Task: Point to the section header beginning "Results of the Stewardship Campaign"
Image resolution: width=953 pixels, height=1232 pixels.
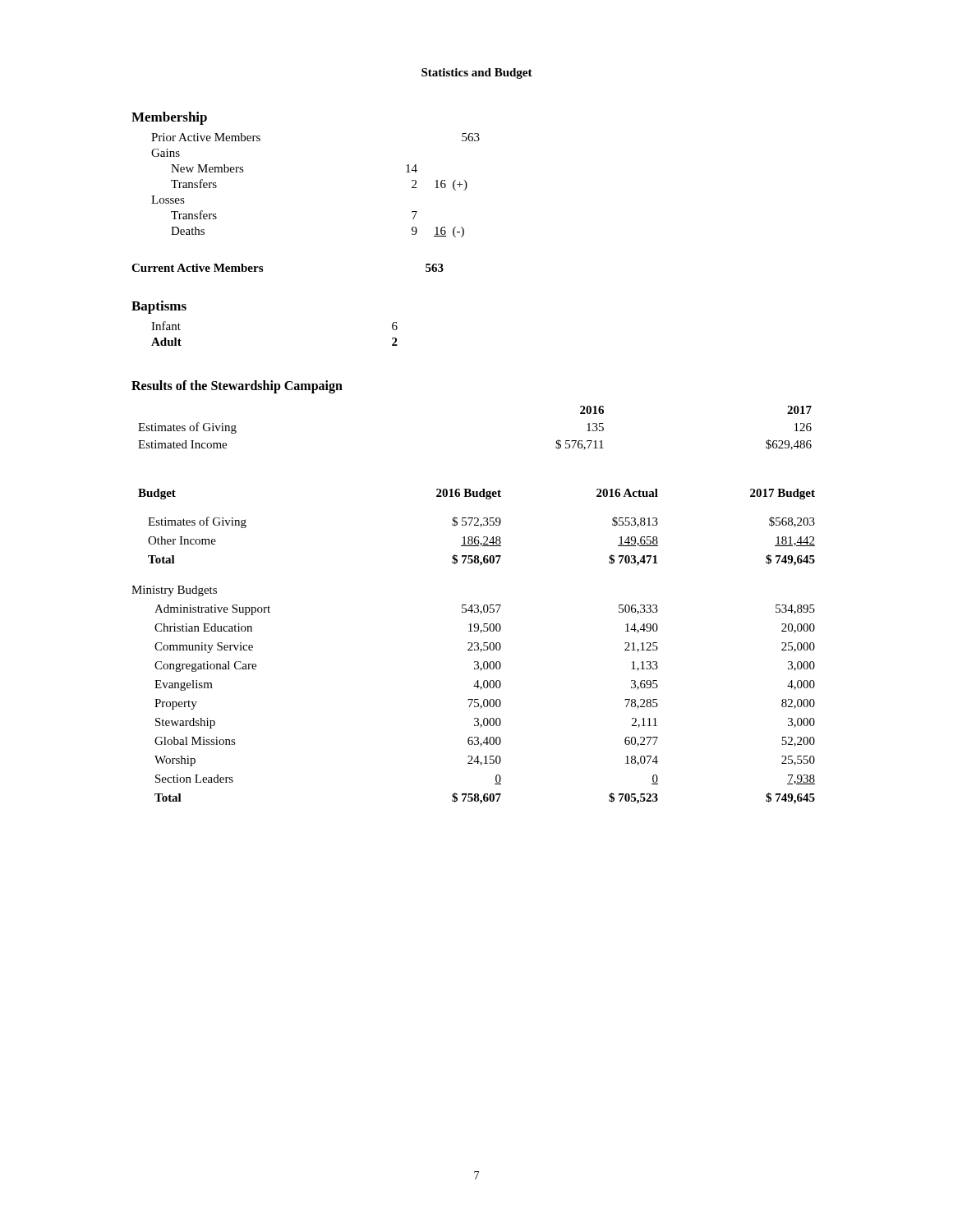Action: (237, 387)
